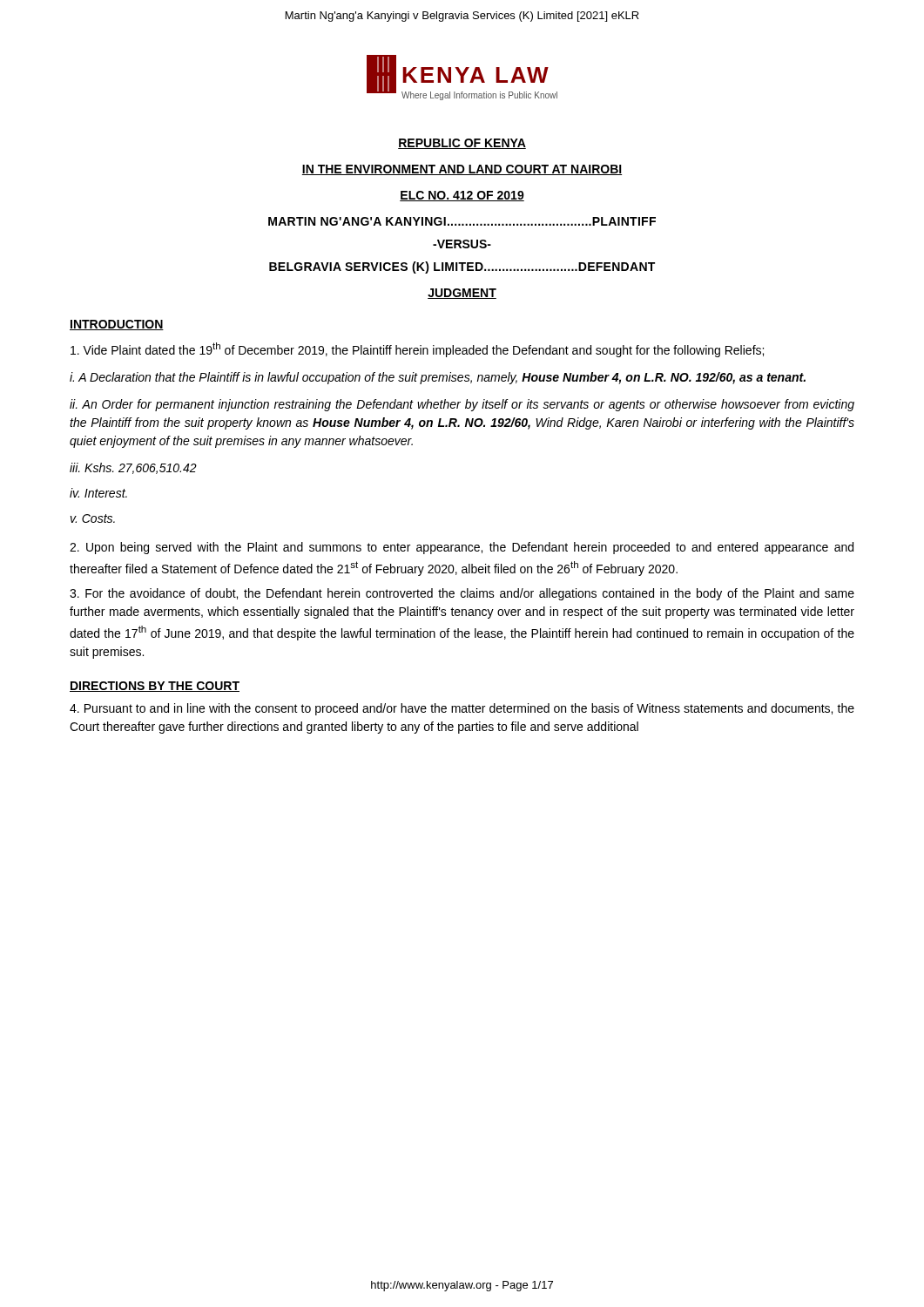Point to the text starting "Upon being served with"
The width and height of the screenshot is (924, 1307).
tap(462, 558)
